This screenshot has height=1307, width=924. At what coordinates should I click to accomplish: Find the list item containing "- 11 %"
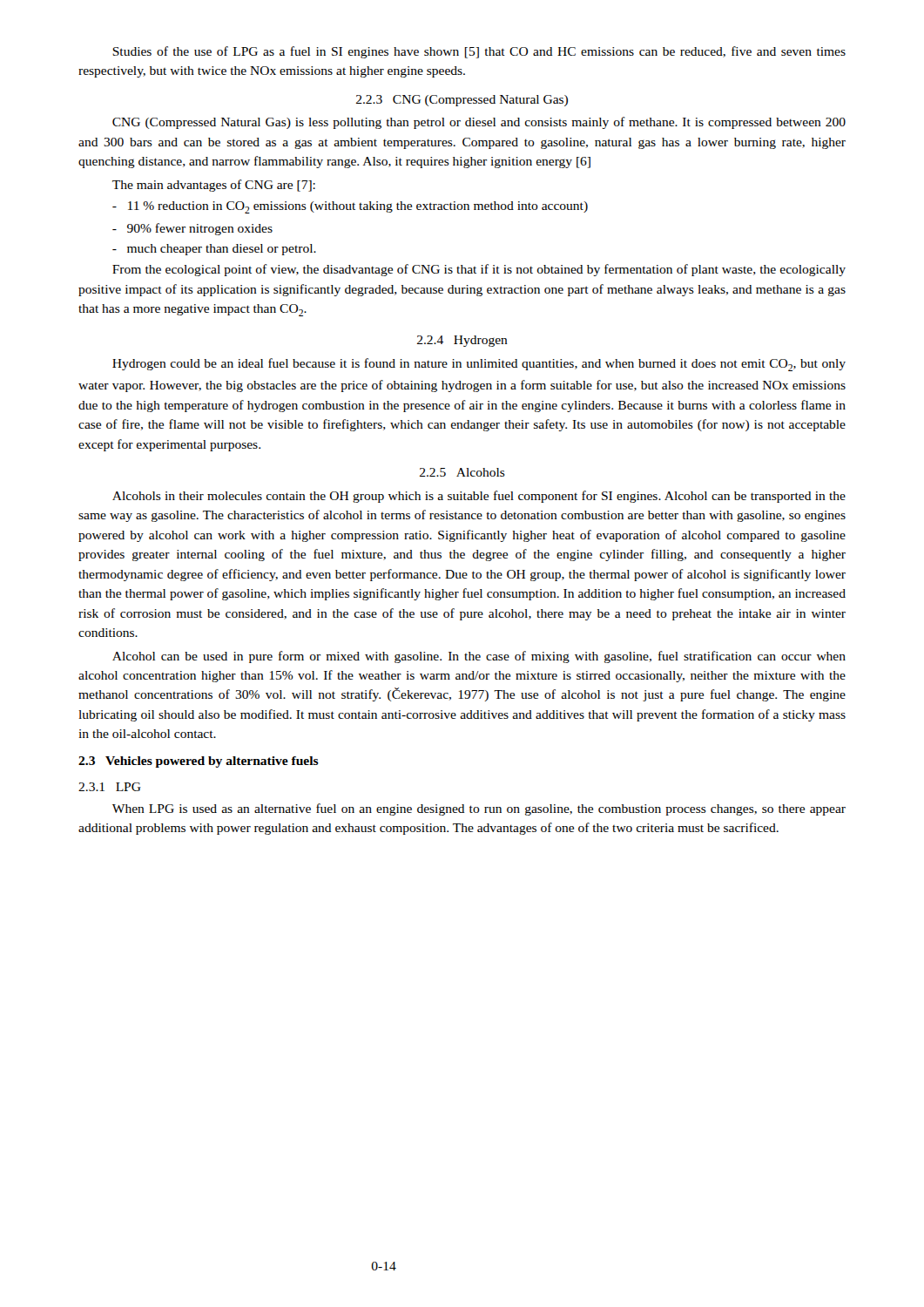click(479, 208)
